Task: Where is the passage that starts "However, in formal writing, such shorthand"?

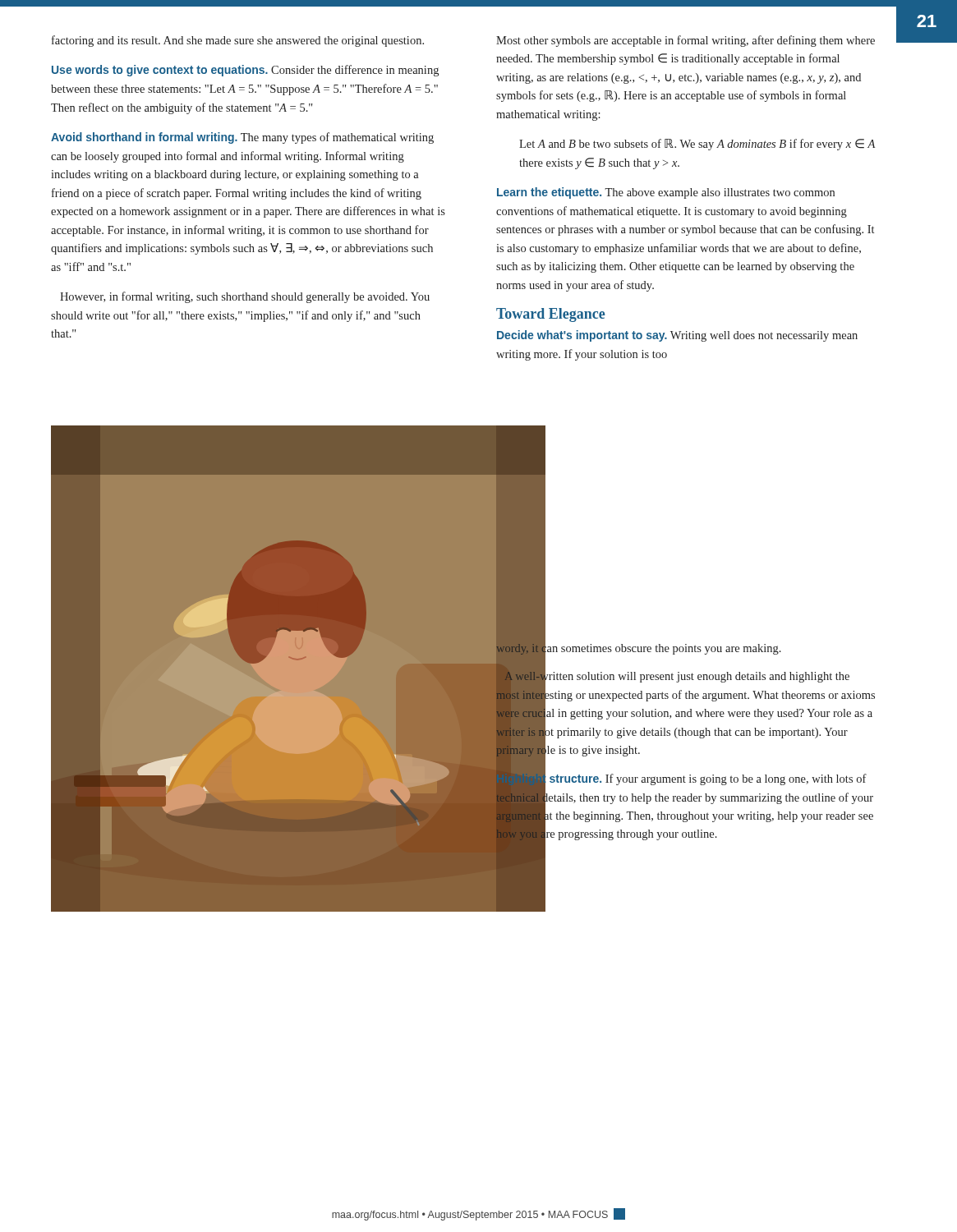Action: pyautogui.click(x=240, y=315)
